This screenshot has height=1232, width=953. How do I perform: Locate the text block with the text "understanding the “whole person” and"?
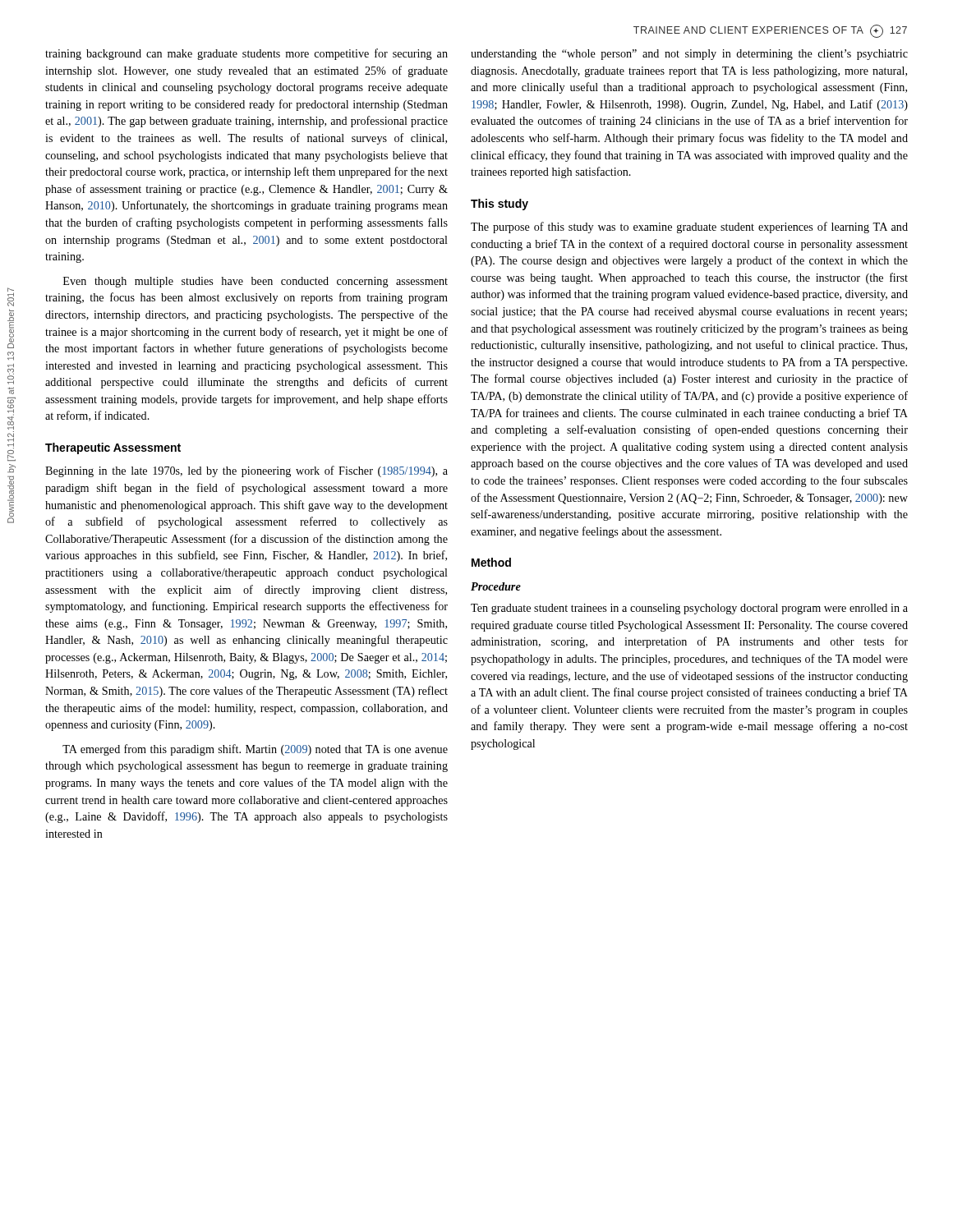(689, 113)
